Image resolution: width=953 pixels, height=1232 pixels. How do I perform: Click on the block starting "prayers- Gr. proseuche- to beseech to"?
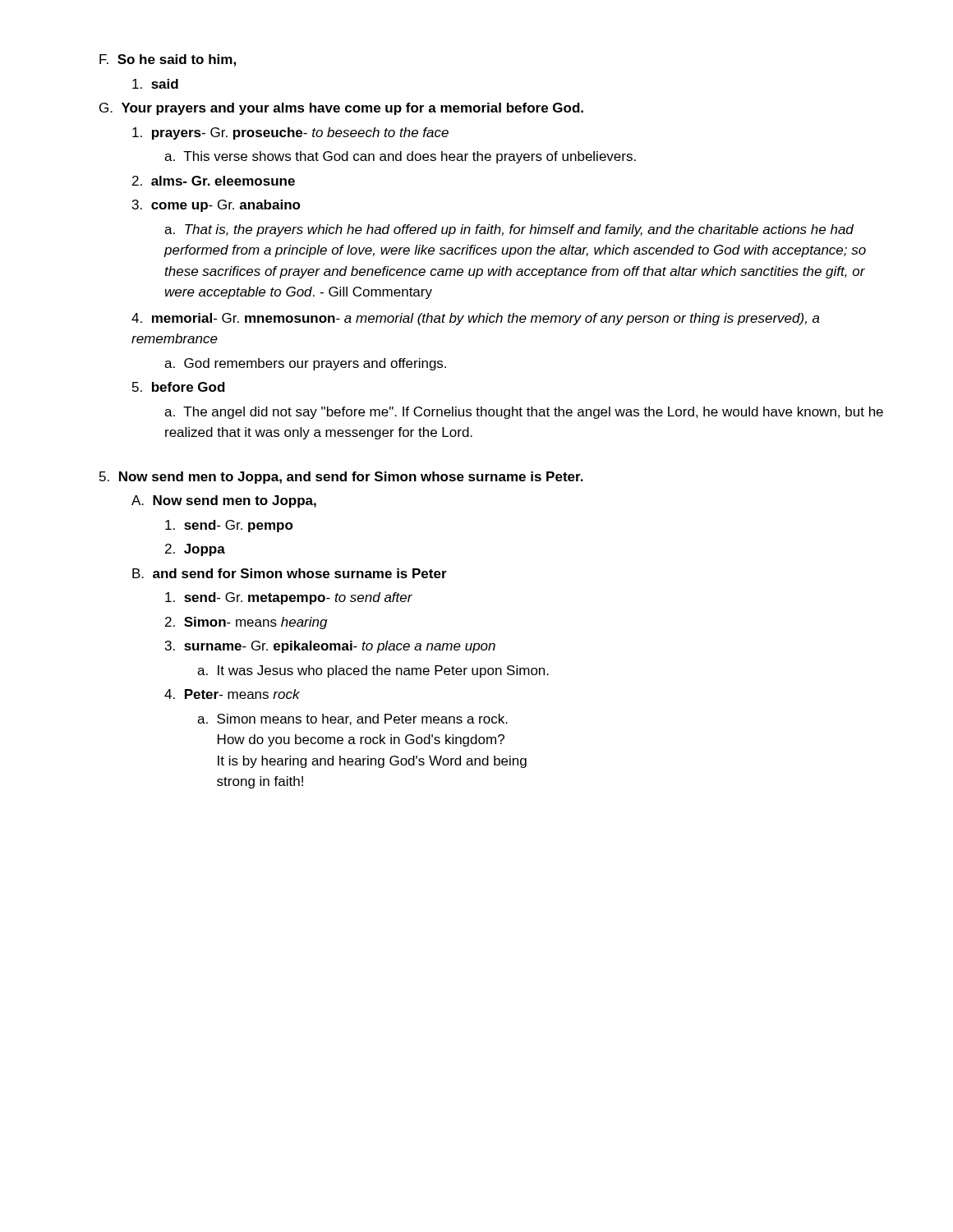point(290,132)
